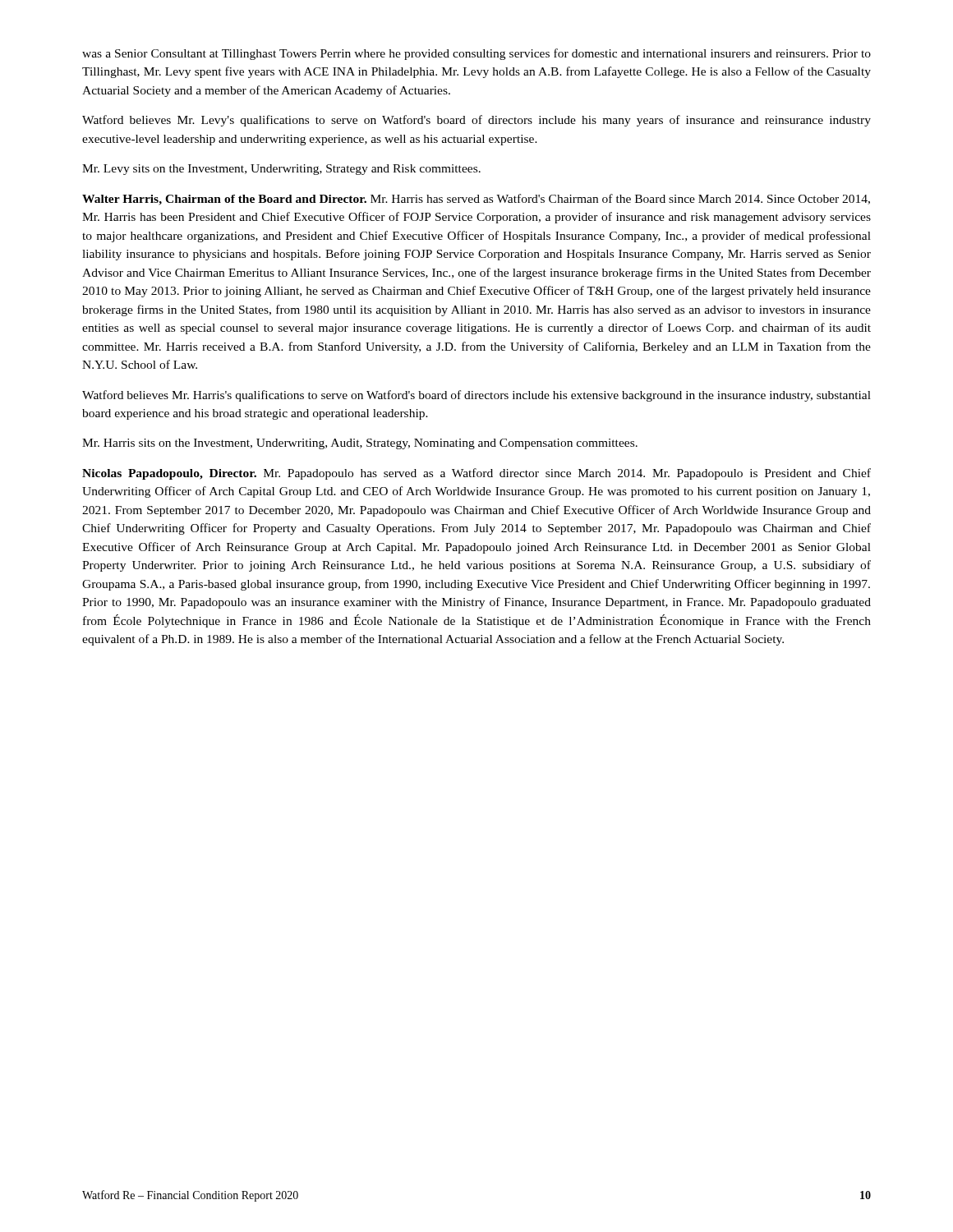Navigate to the text starting "Nicolas Papadopoulo, Director. Mr. Papadopoulo"
This screenshot has width=953, height=1232.
point(476,556)
